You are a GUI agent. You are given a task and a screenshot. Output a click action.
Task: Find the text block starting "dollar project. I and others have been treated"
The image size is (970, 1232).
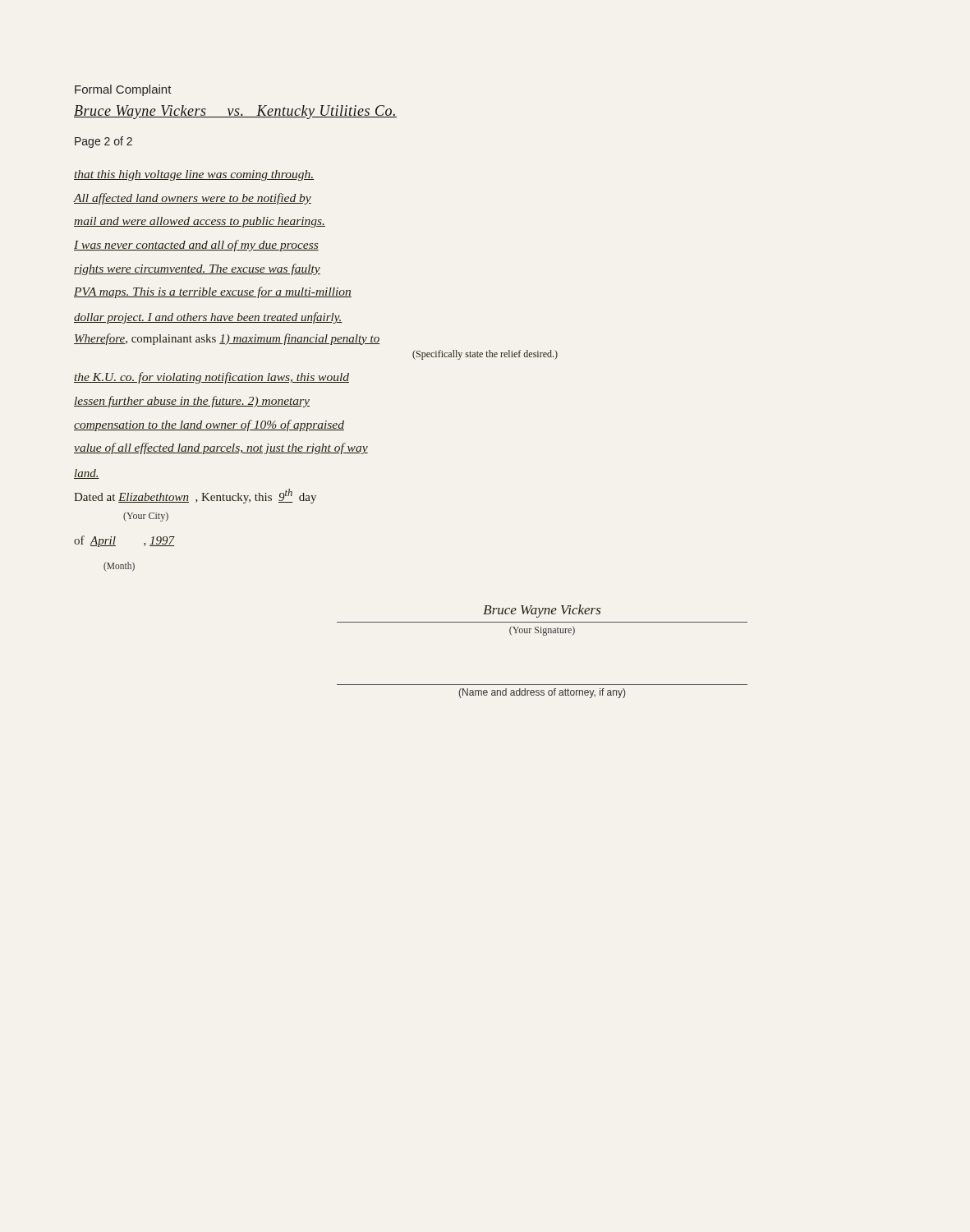point(208,318)
